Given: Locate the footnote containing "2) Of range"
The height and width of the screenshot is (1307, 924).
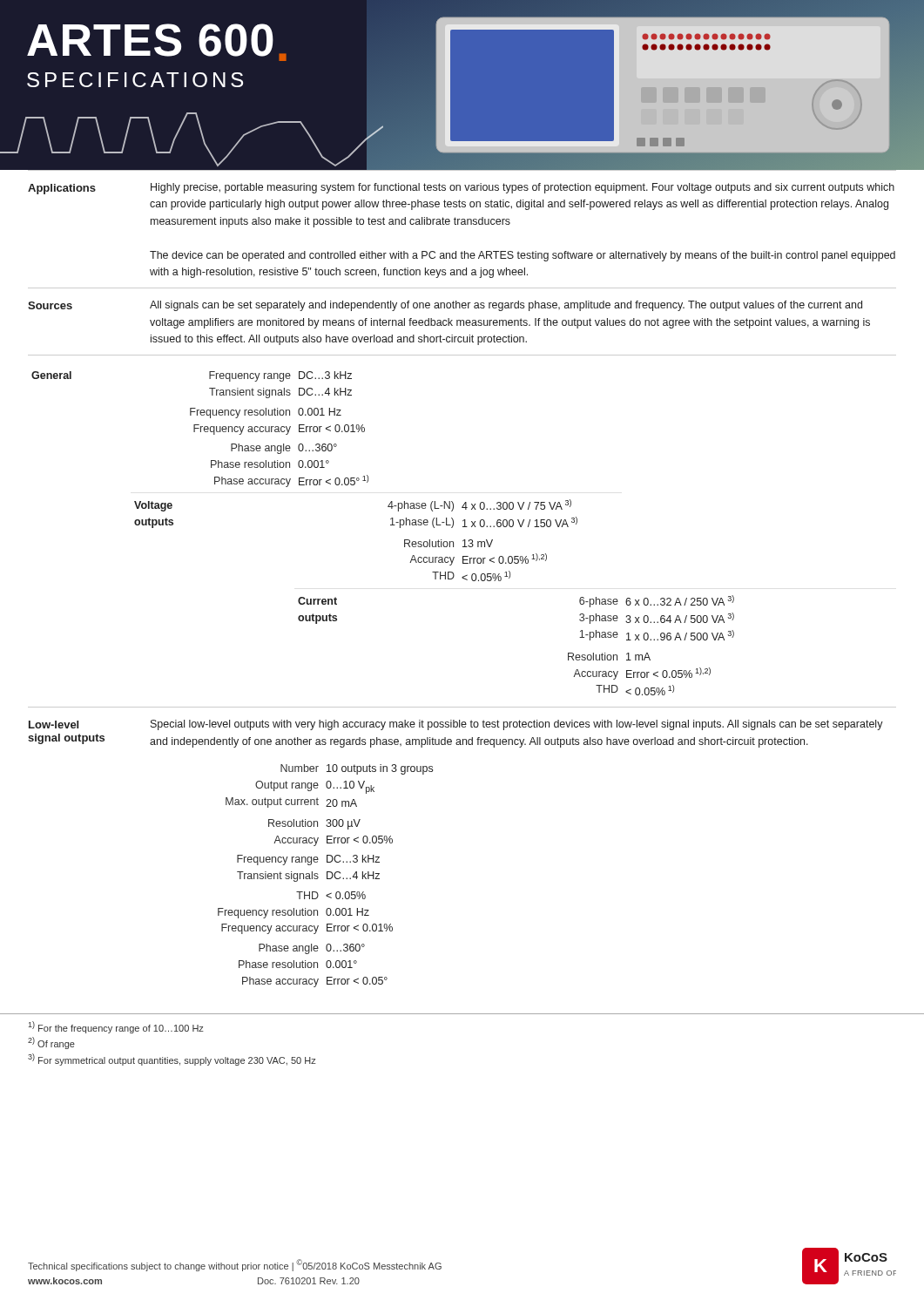Looking at the screenshot, I should coord(51,1043).
